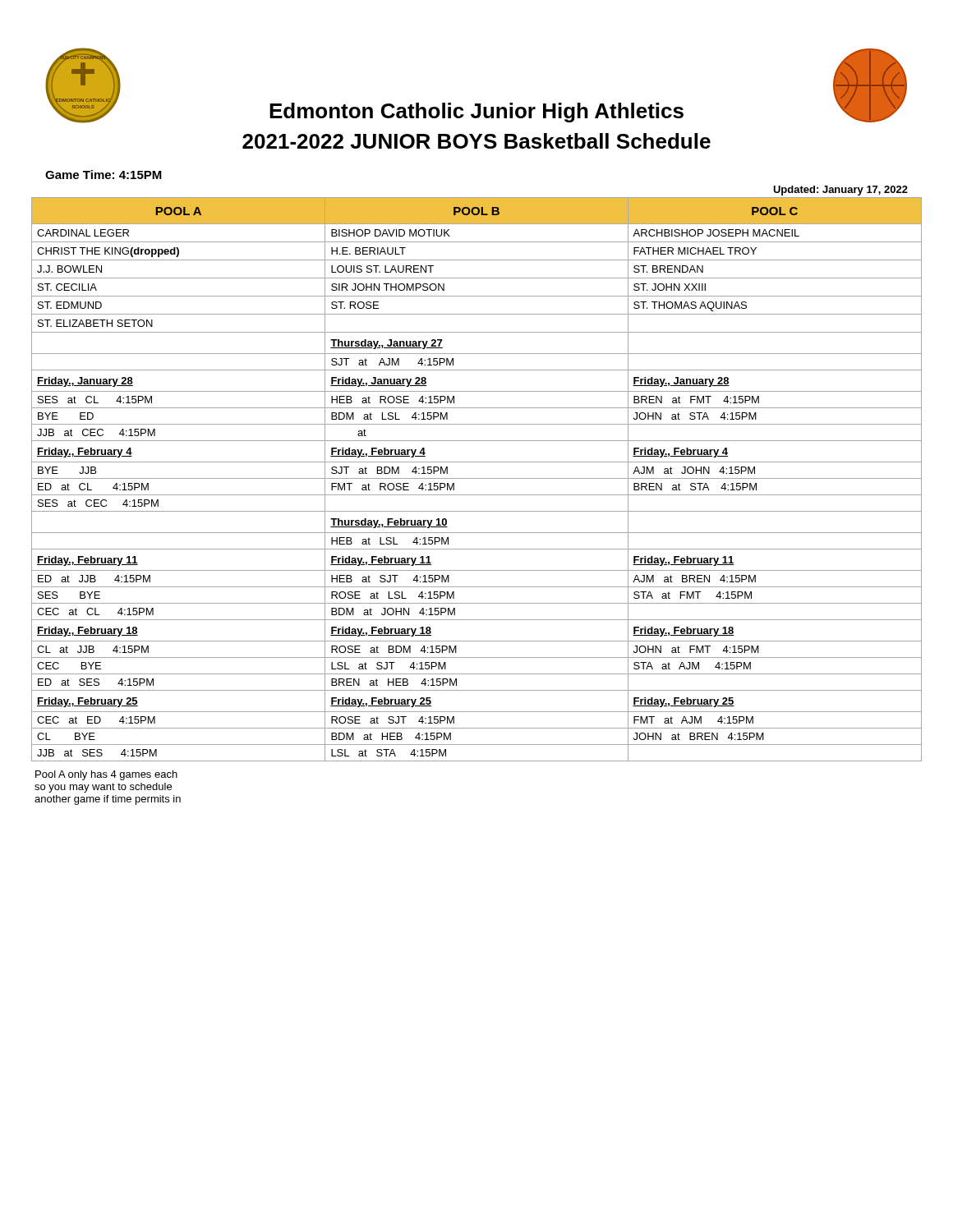Select the text containing "Updated: January 17, 2022"
The height and width of the screenshot is (1232, 953).
pyautogui.click(x=840, y=189)
